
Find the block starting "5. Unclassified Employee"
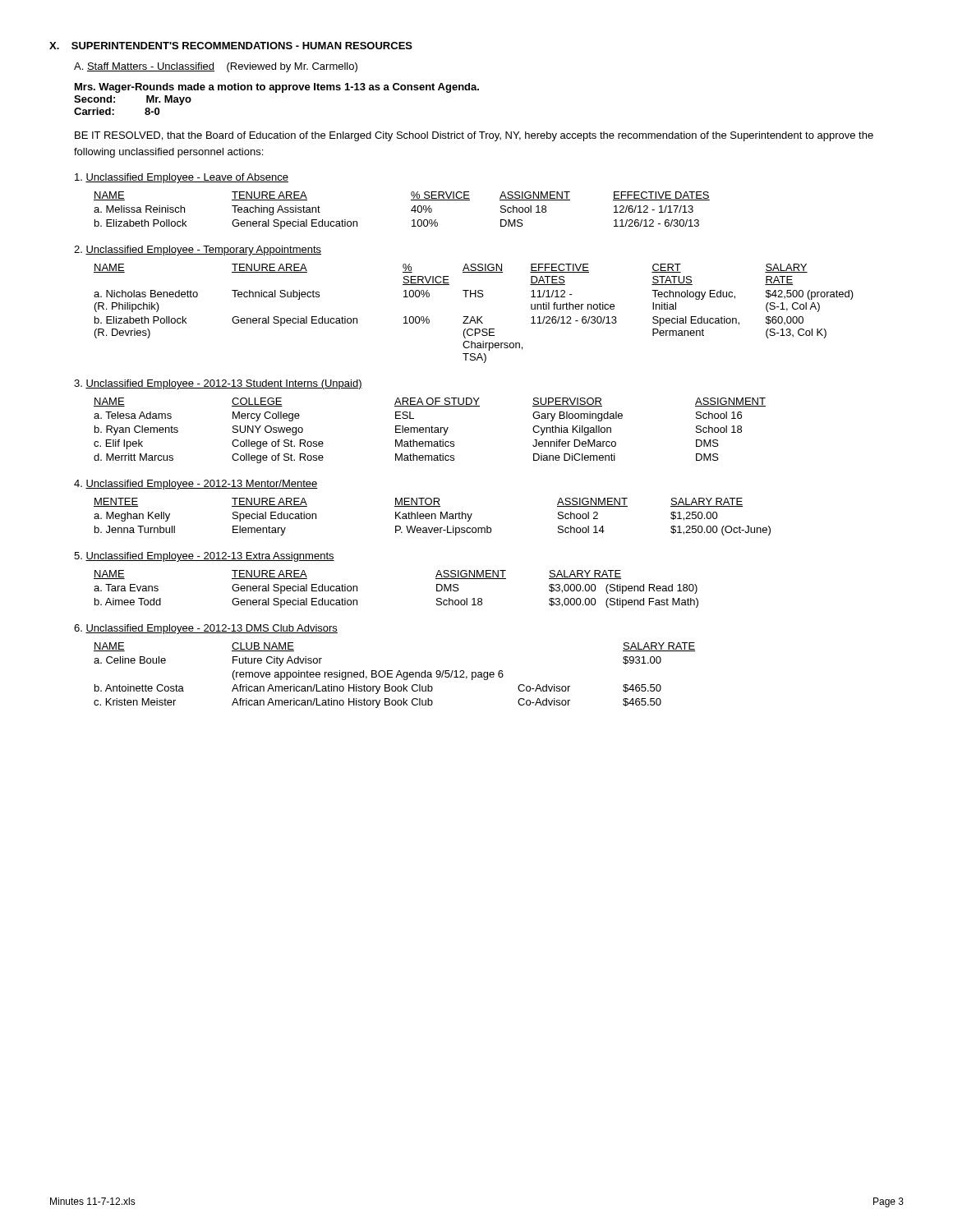click(204, 556)
